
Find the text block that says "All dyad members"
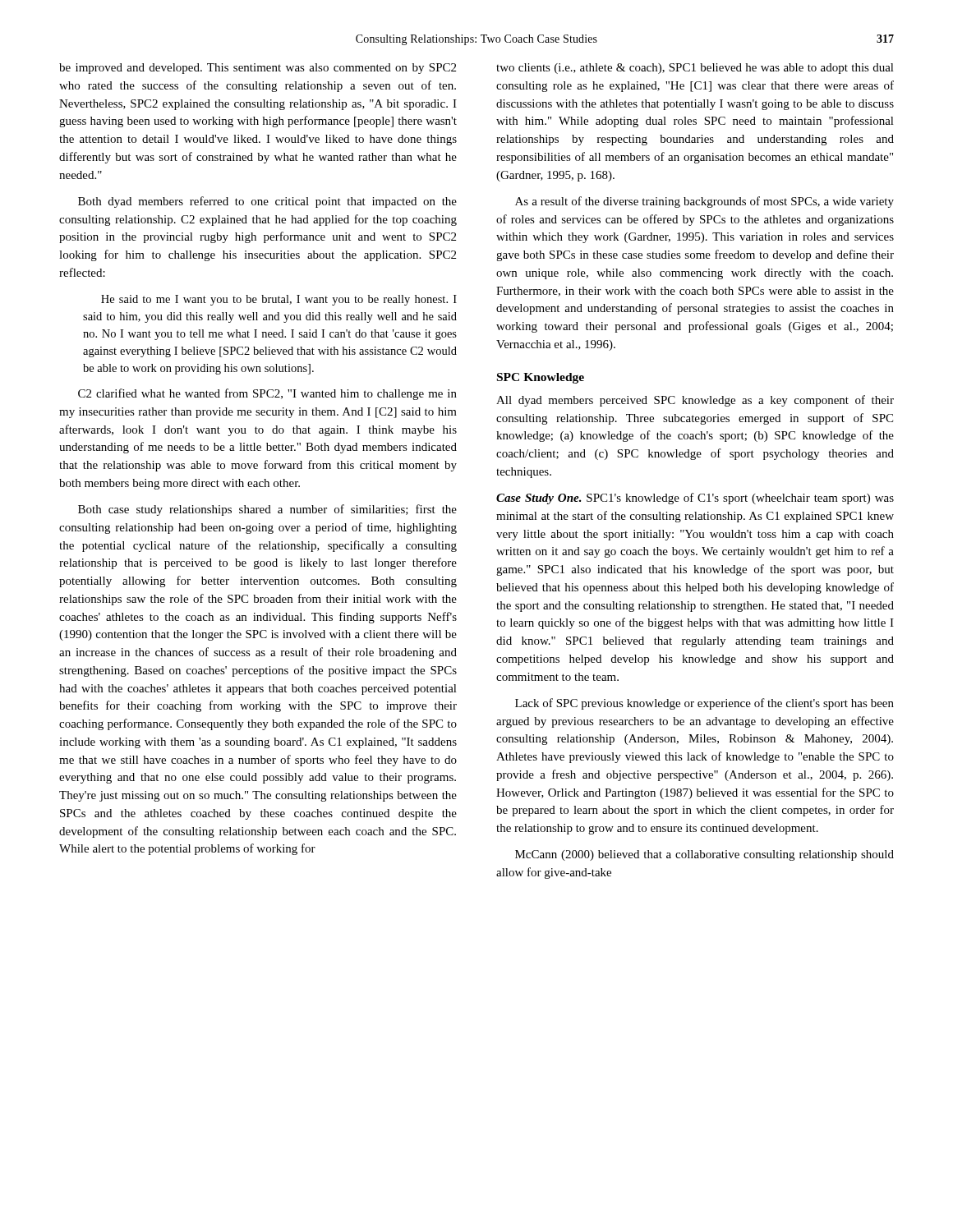695,436
